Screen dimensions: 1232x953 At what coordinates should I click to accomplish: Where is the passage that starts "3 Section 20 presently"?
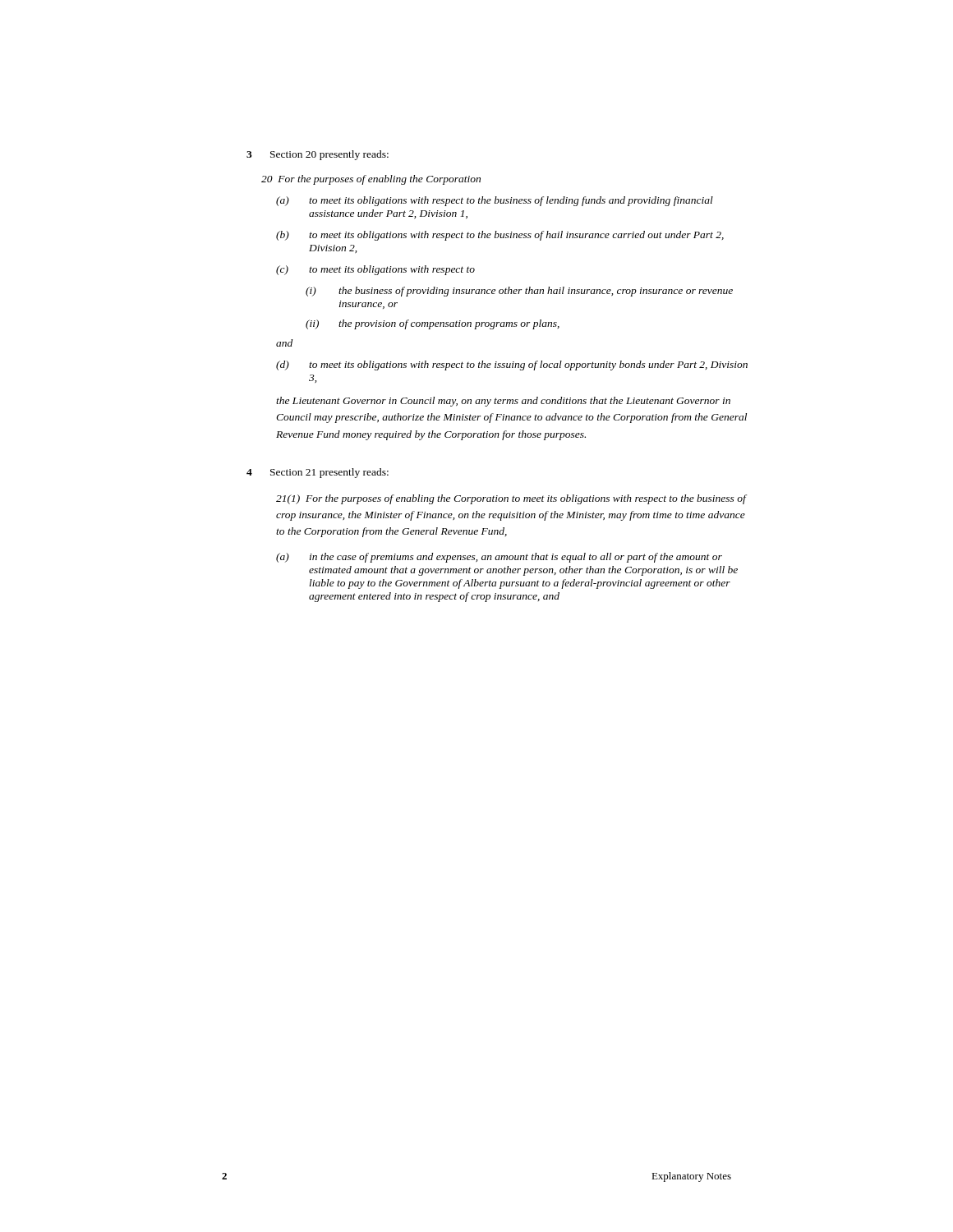coord(318,154)
